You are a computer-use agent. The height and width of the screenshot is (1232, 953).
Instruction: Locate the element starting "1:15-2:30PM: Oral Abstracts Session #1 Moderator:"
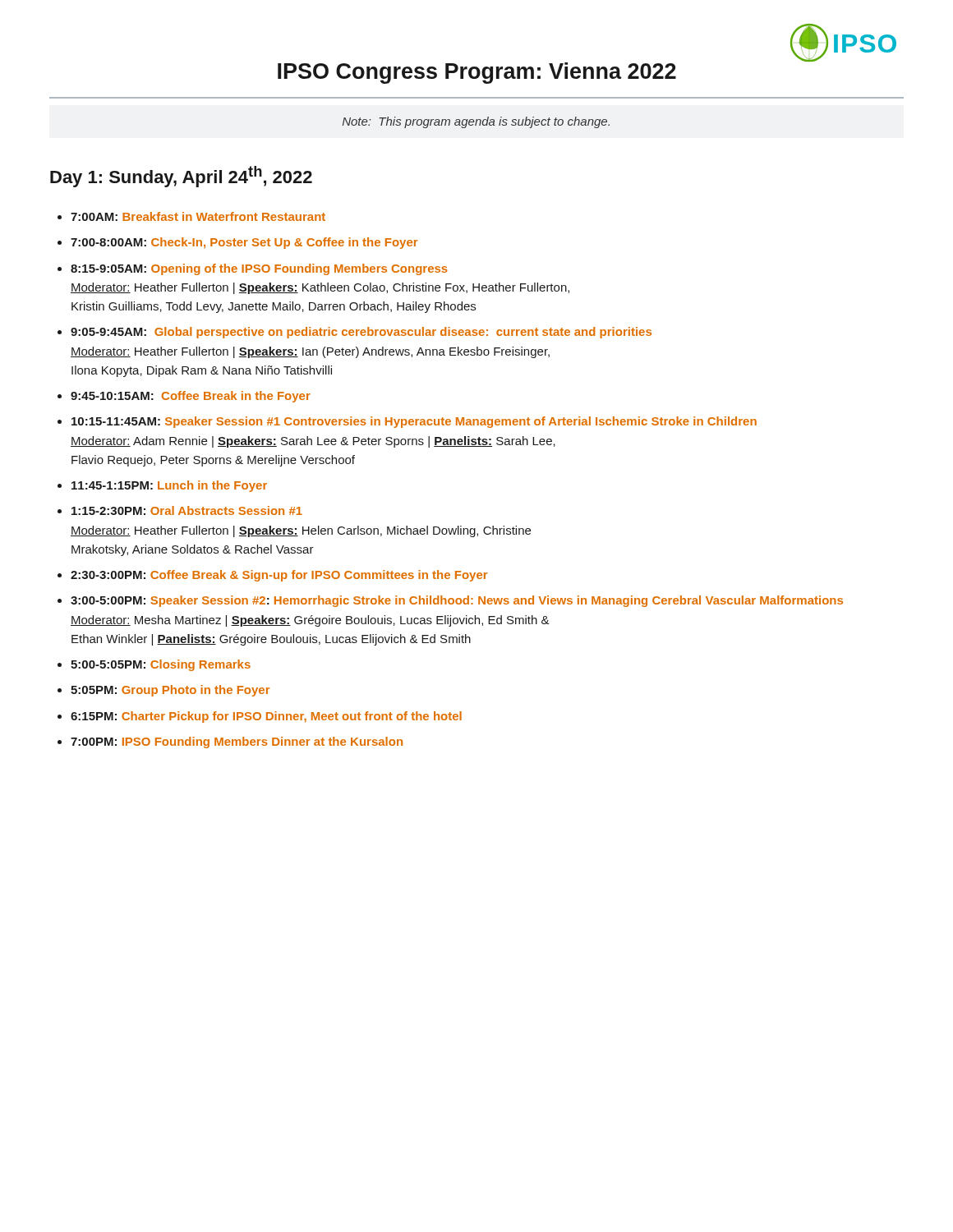tap(301, 530)
